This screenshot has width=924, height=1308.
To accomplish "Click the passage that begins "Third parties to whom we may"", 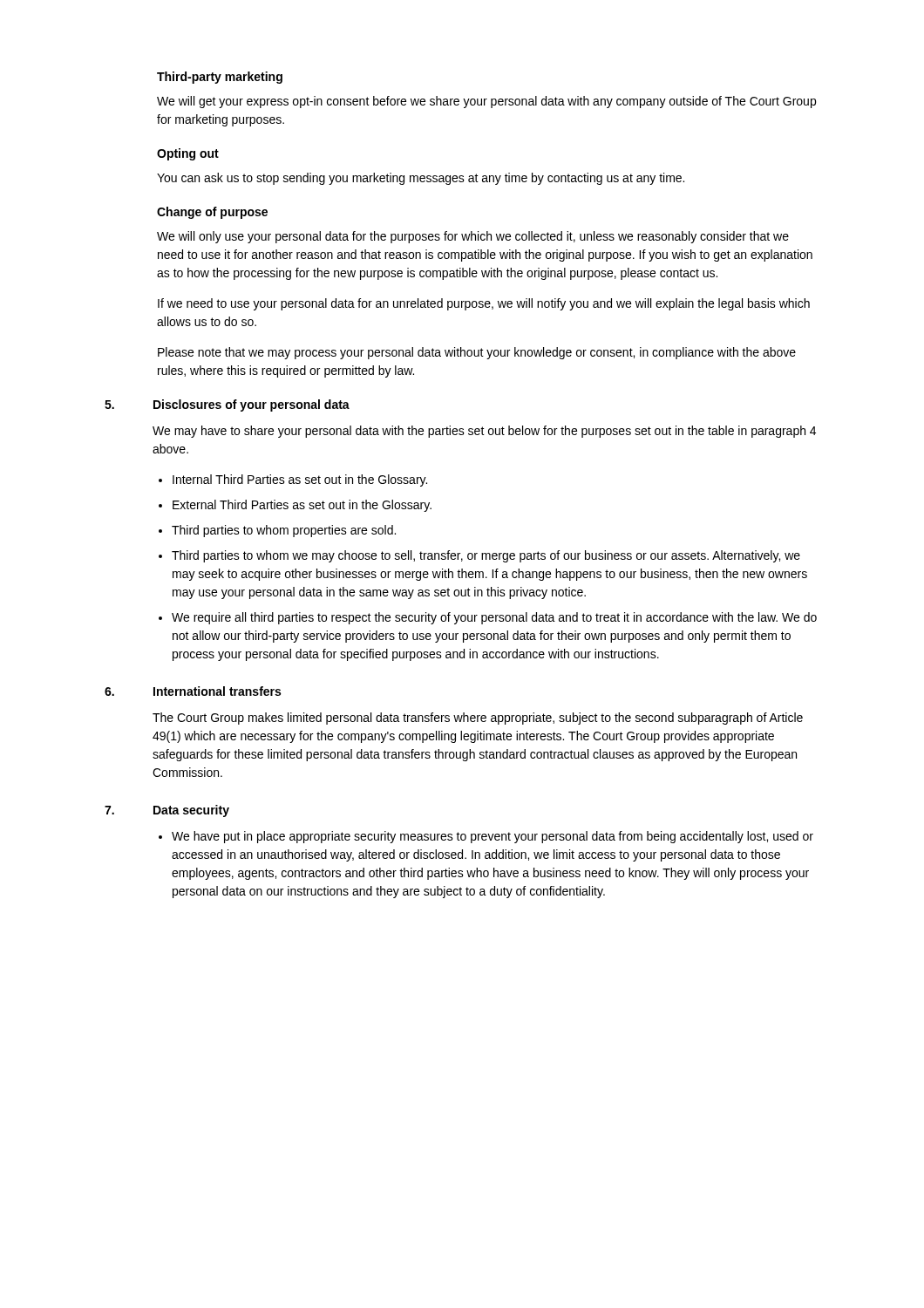I will point(490,574).
